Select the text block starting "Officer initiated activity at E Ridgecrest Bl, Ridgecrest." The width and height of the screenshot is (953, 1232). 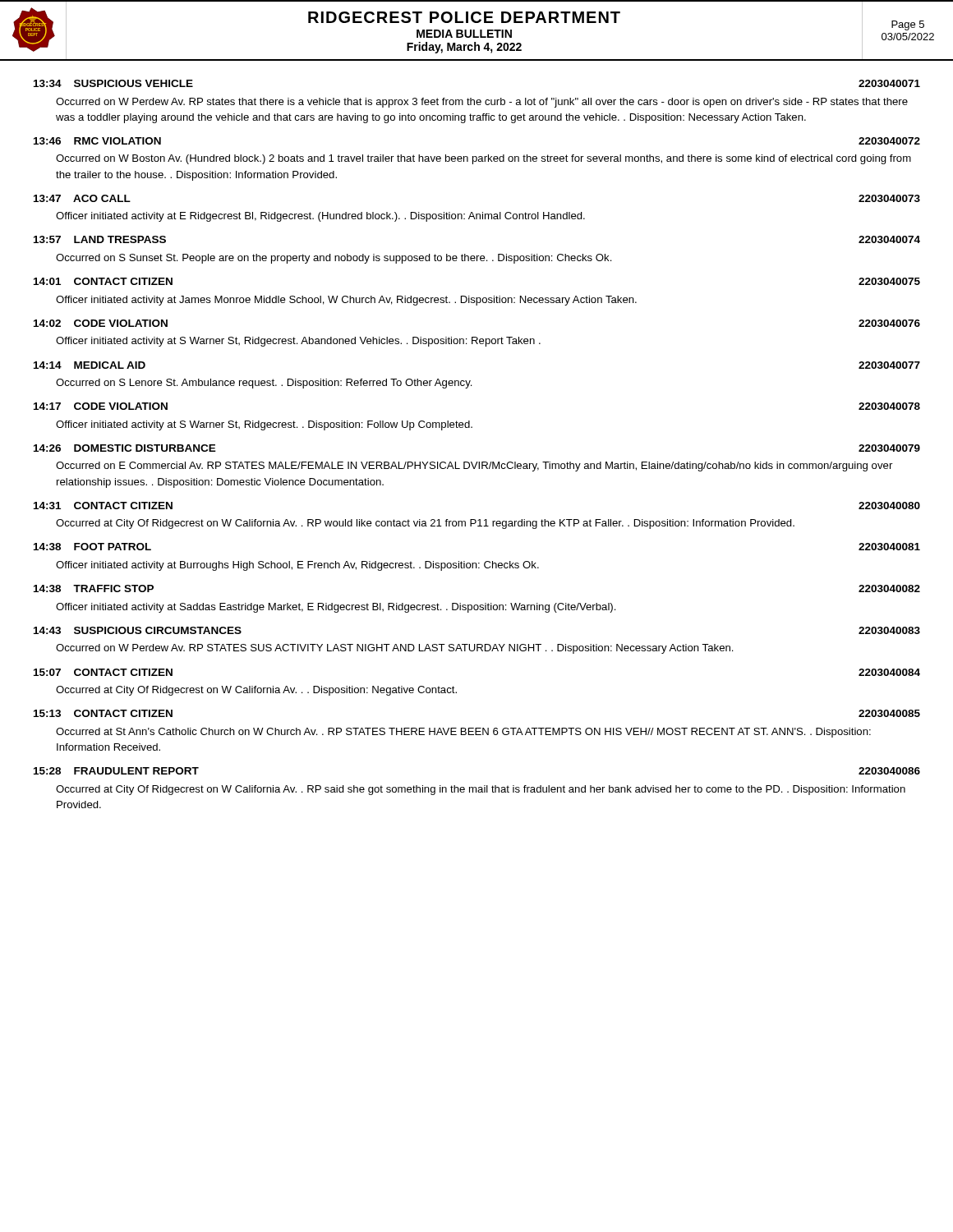coord(321,216)
